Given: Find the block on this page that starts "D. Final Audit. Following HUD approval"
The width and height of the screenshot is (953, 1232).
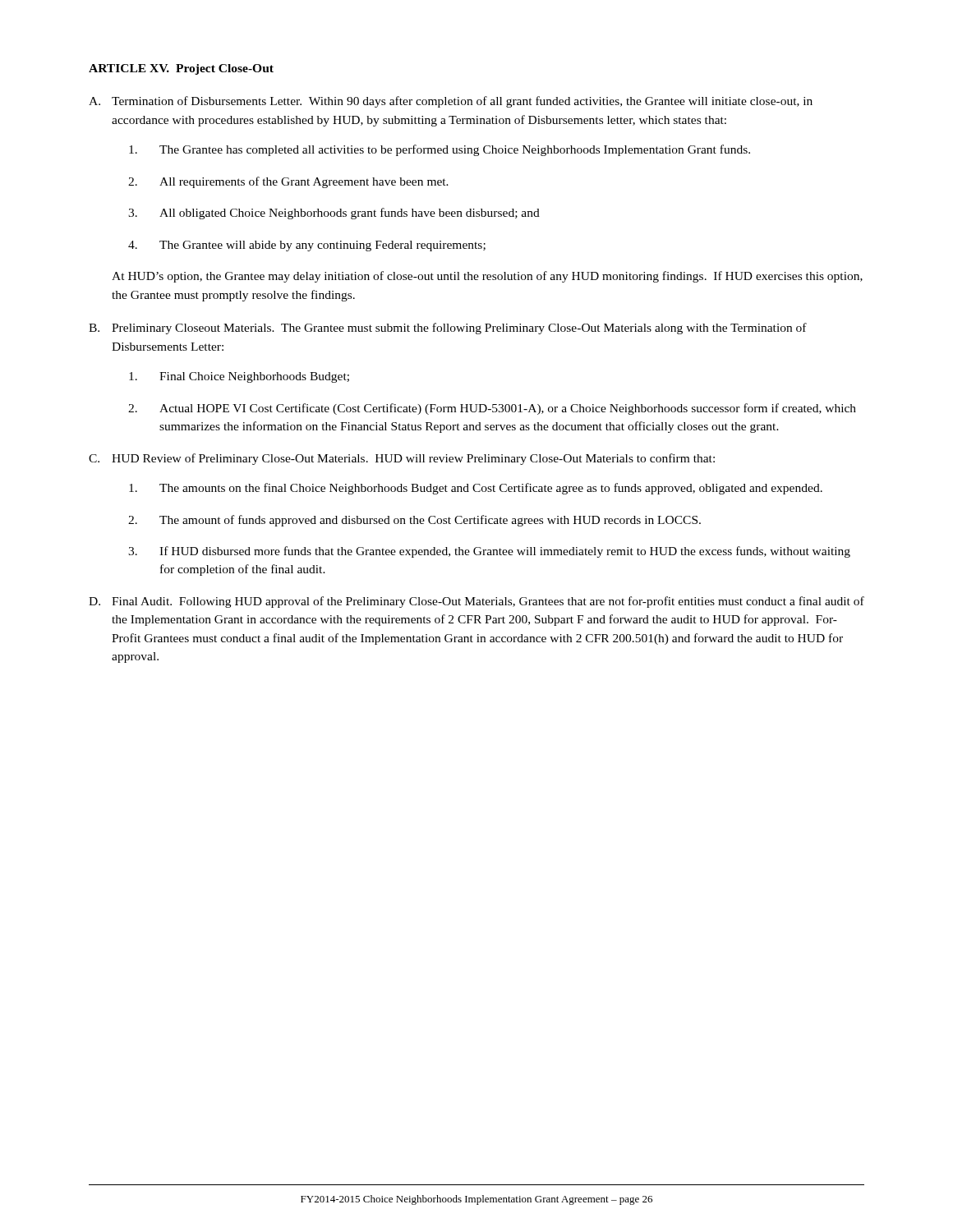Looking at the screenshot, I should tap(476, 629).
